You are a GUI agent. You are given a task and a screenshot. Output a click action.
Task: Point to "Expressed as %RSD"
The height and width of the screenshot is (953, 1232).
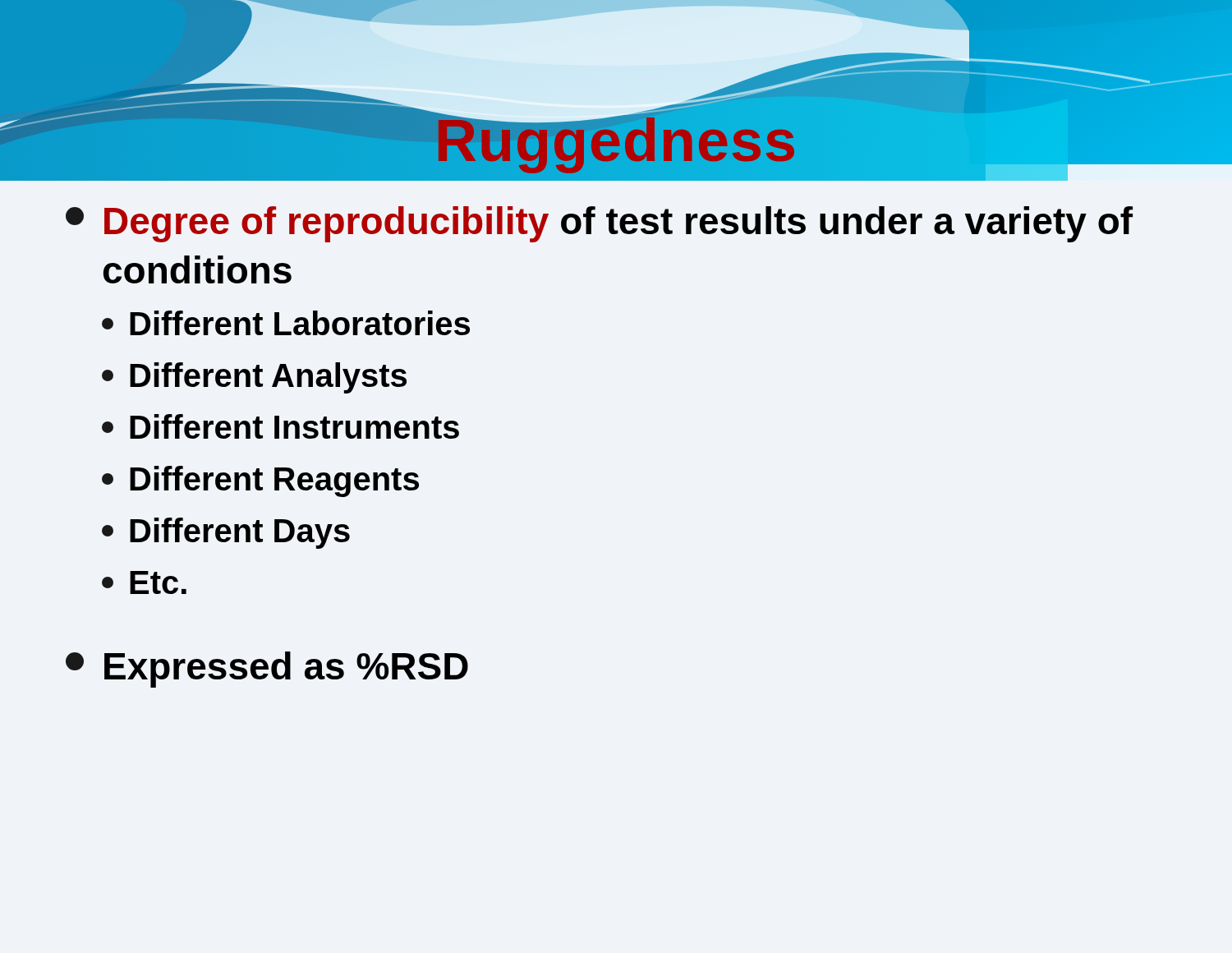(x=268, y=667)
